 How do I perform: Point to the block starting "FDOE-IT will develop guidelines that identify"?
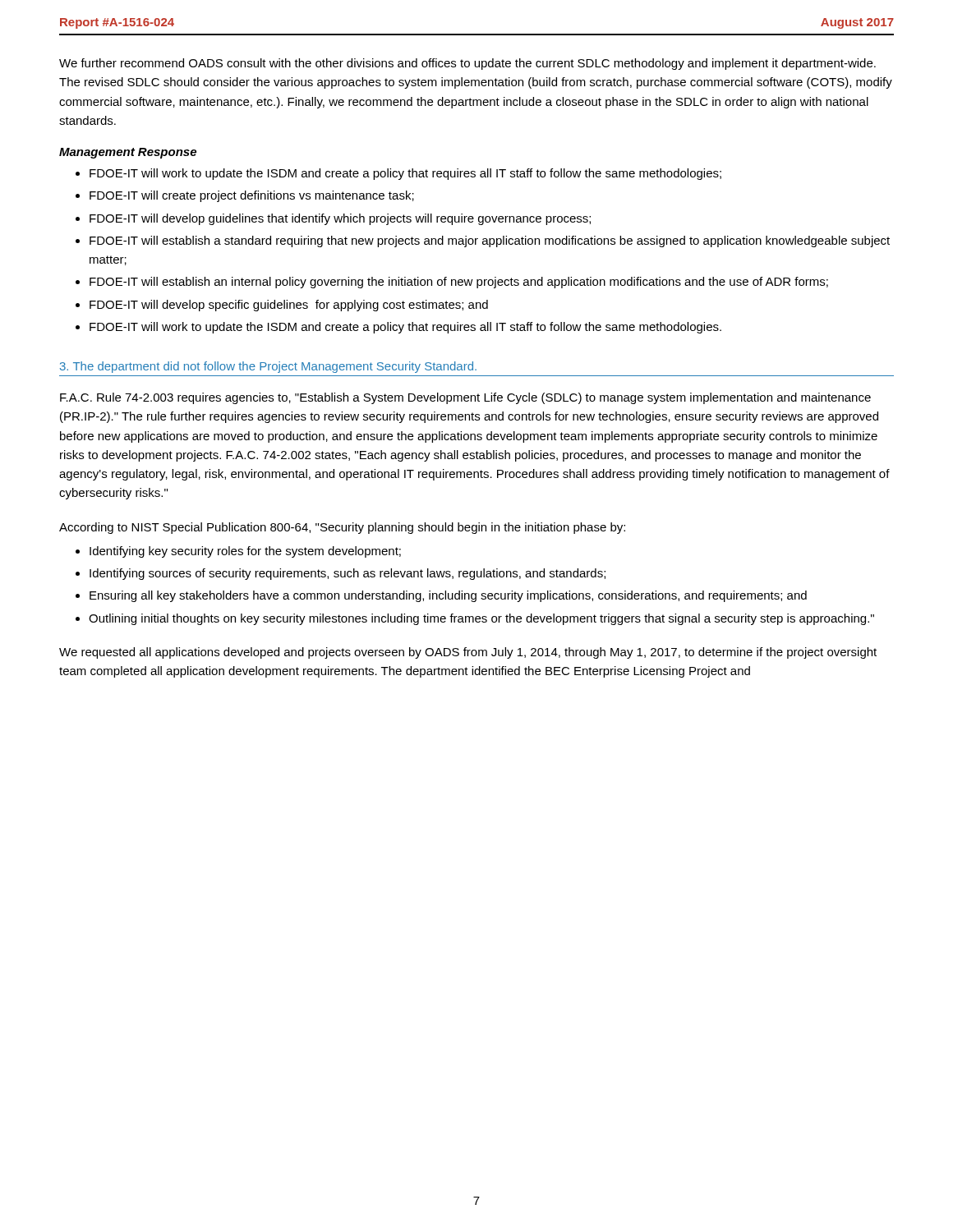(x=340, y=218)
